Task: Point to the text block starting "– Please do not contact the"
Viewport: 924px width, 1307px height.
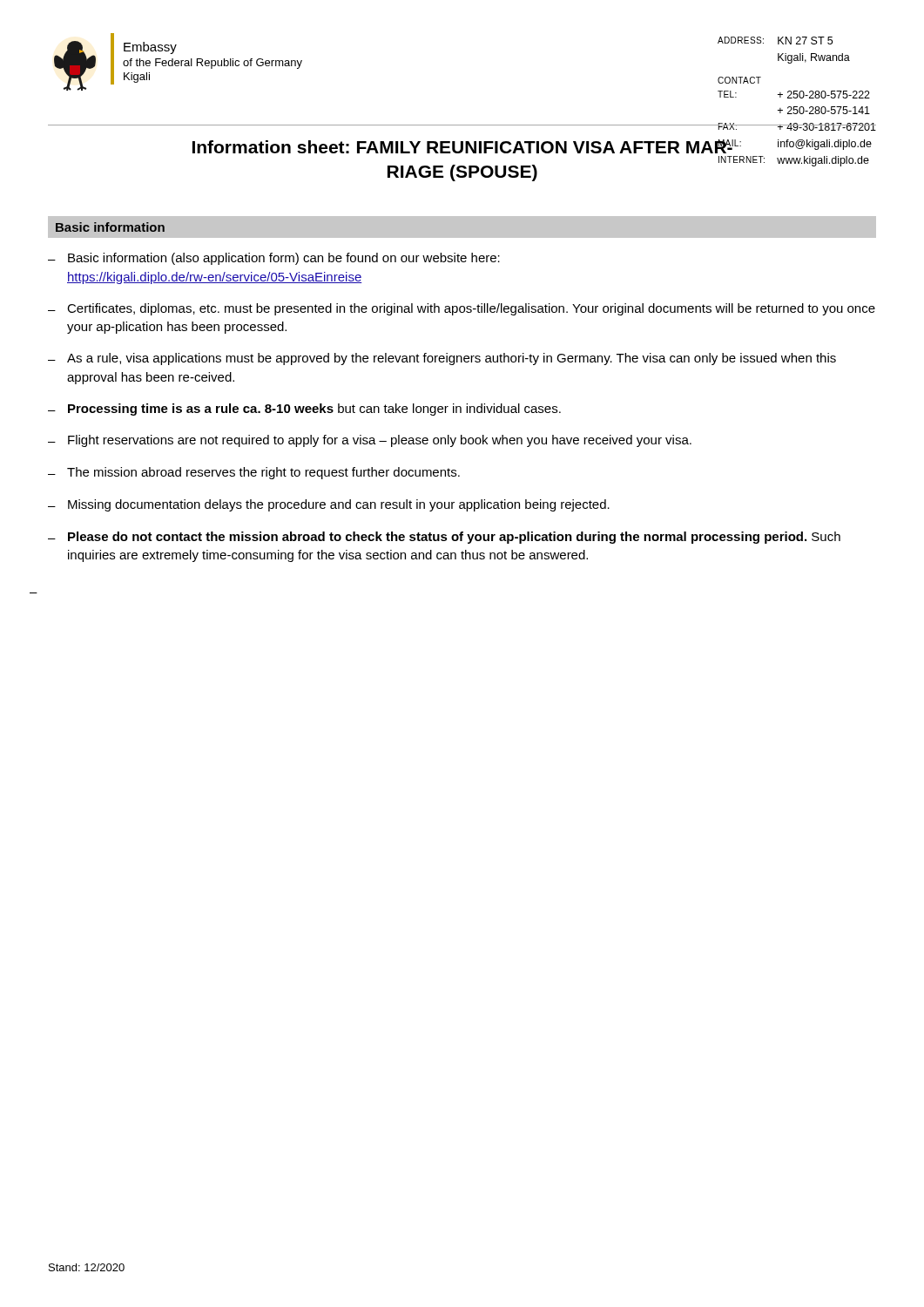Action: (x=462, y=546)
